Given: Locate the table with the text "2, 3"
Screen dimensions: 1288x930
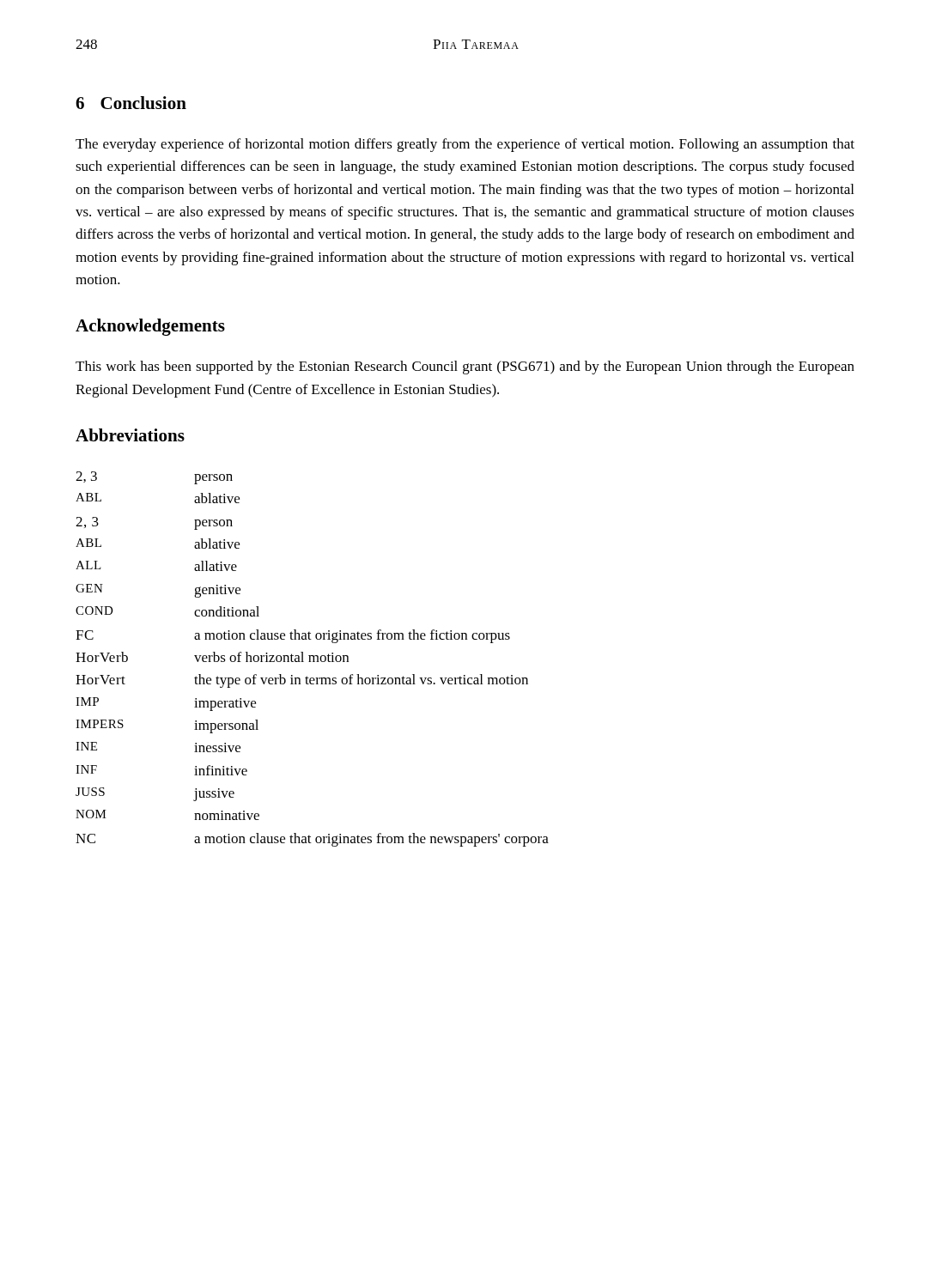Looking at the screenshot, I should [465, 658].
